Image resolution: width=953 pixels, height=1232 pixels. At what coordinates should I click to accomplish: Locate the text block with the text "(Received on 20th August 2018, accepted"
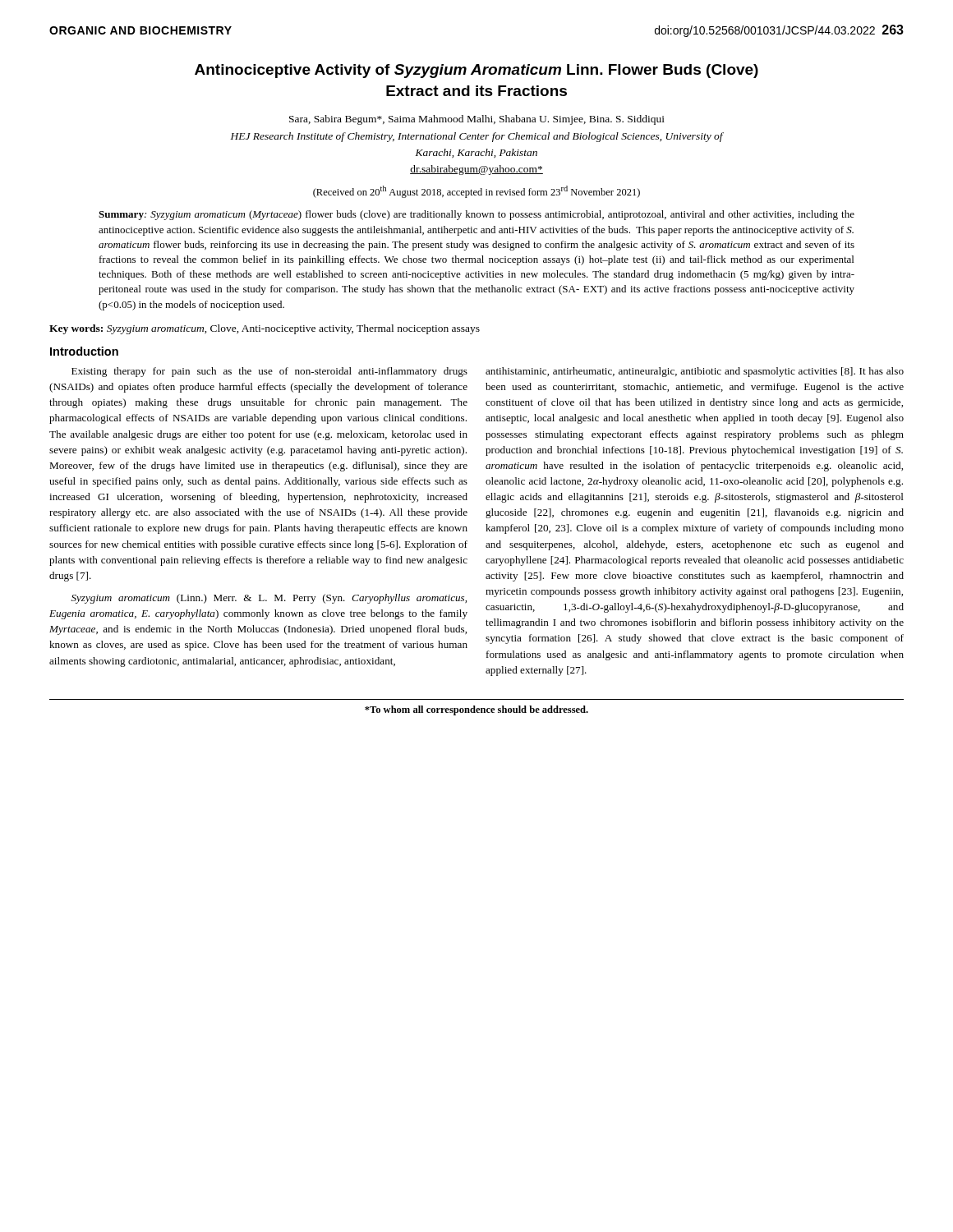point(476,191)
